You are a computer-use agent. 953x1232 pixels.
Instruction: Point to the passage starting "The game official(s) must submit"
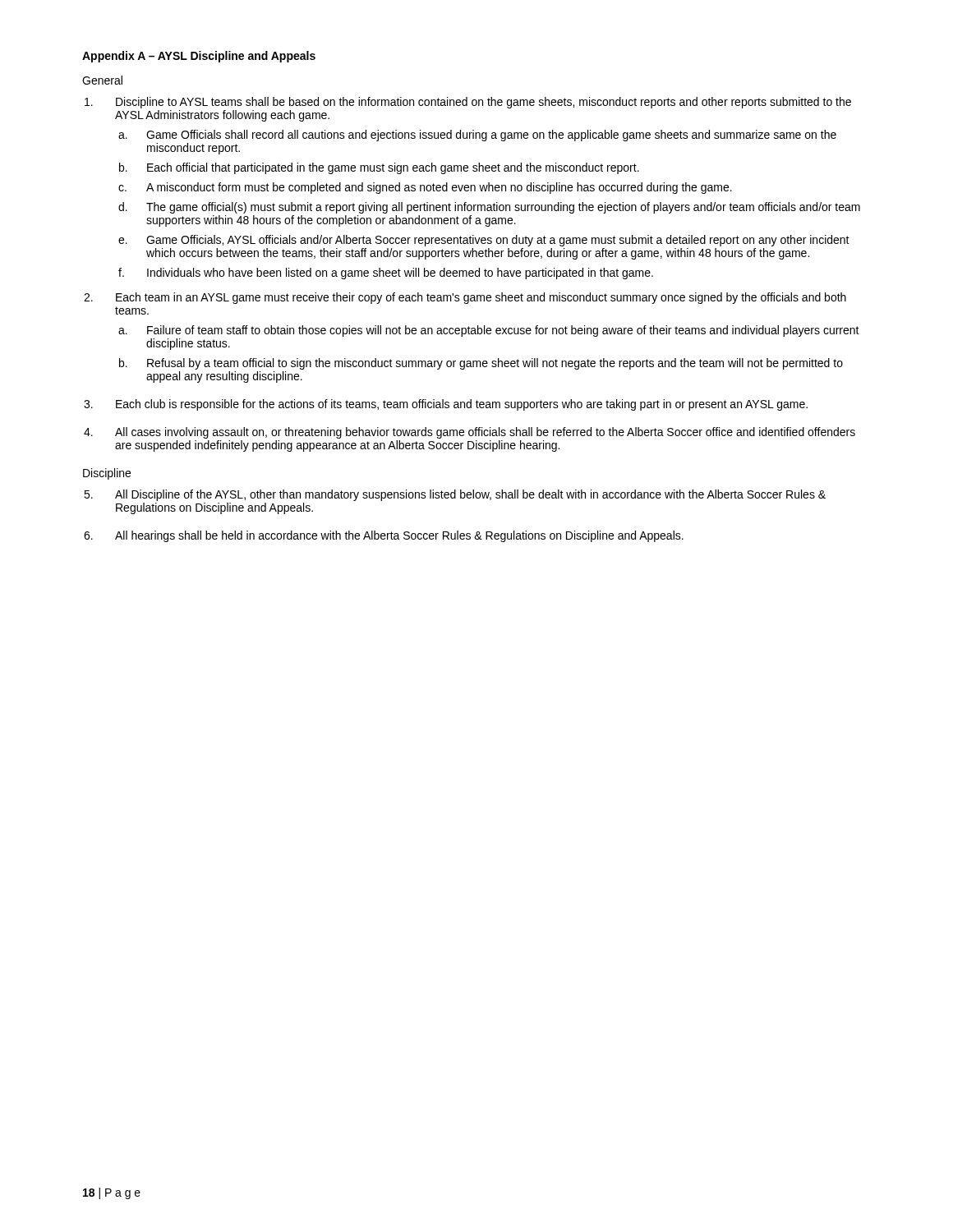[503, 214]
